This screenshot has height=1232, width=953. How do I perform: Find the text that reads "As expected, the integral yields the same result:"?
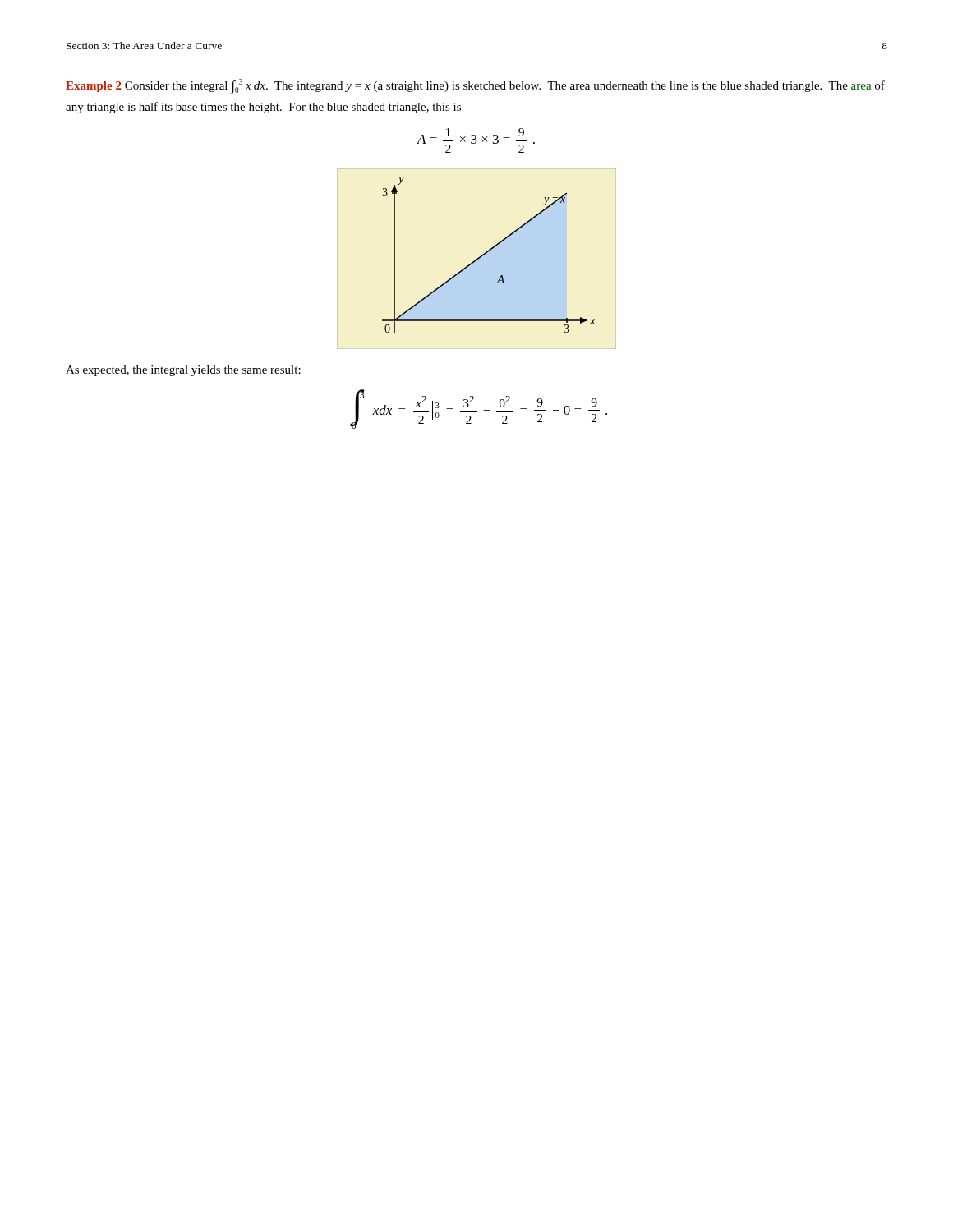click(x=183, y=369)
